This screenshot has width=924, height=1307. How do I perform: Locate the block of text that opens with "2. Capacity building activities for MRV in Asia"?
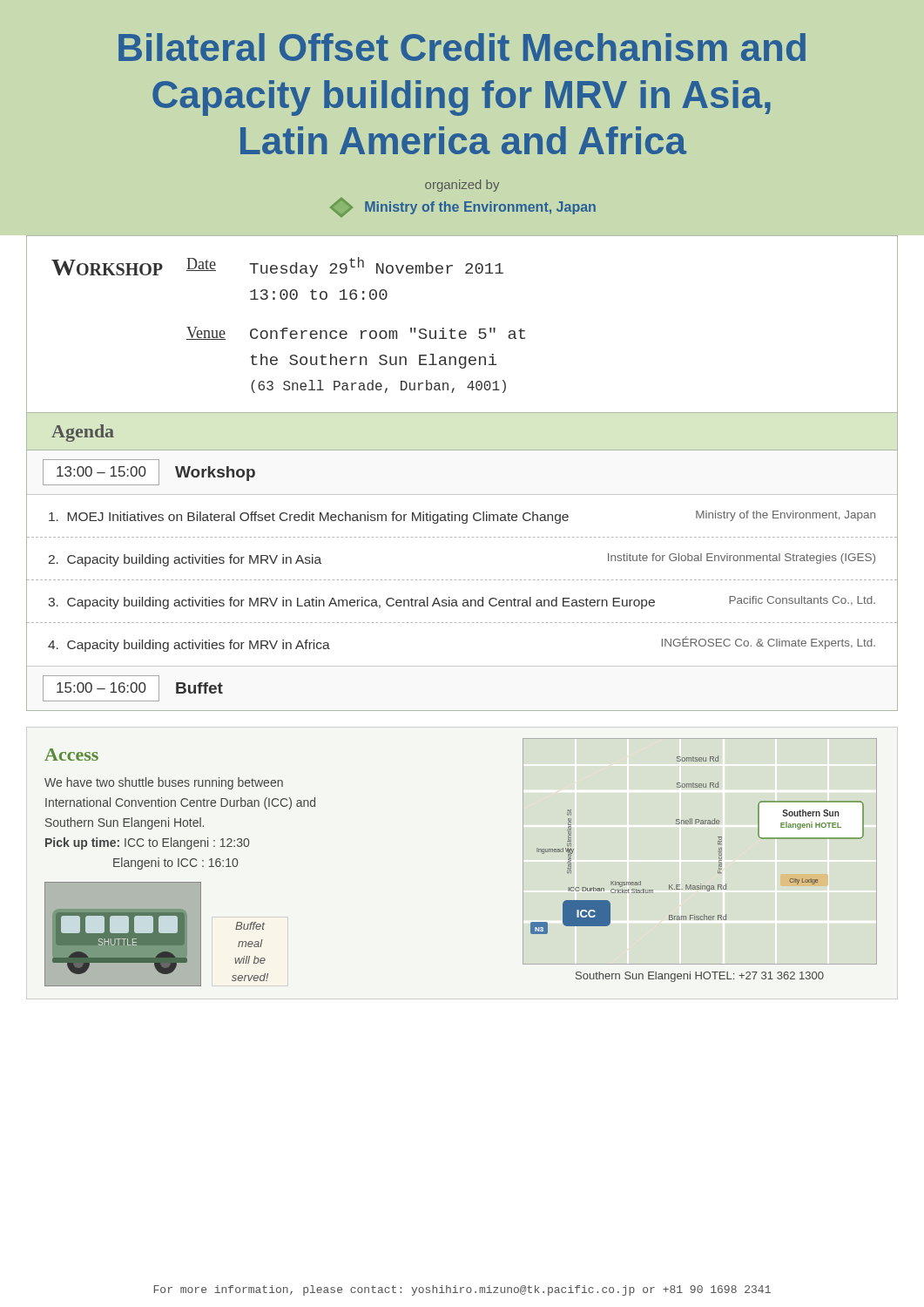[x=182, y=560]
